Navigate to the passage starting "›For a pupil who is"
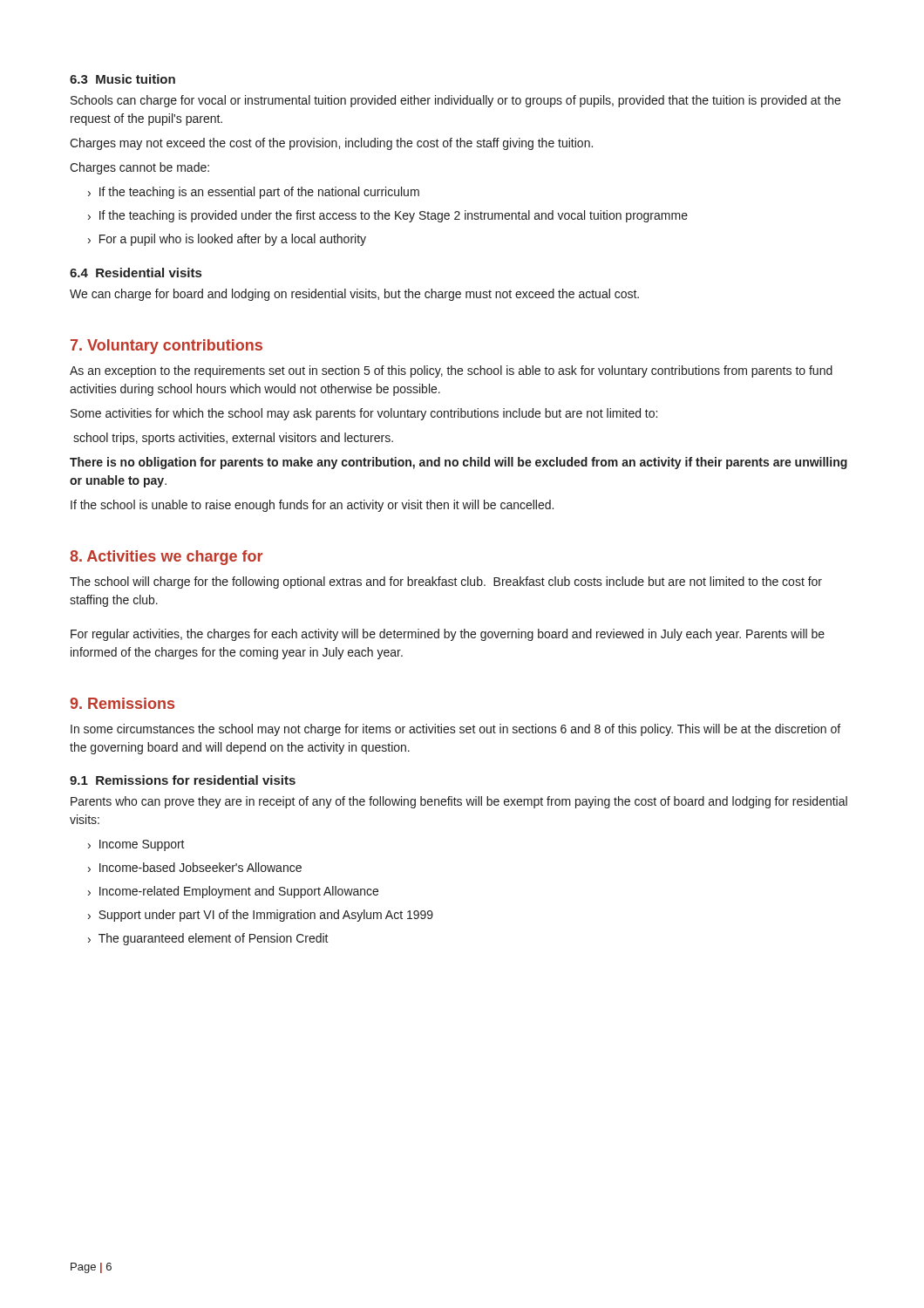924x1308 pixels. coord(227,240)
